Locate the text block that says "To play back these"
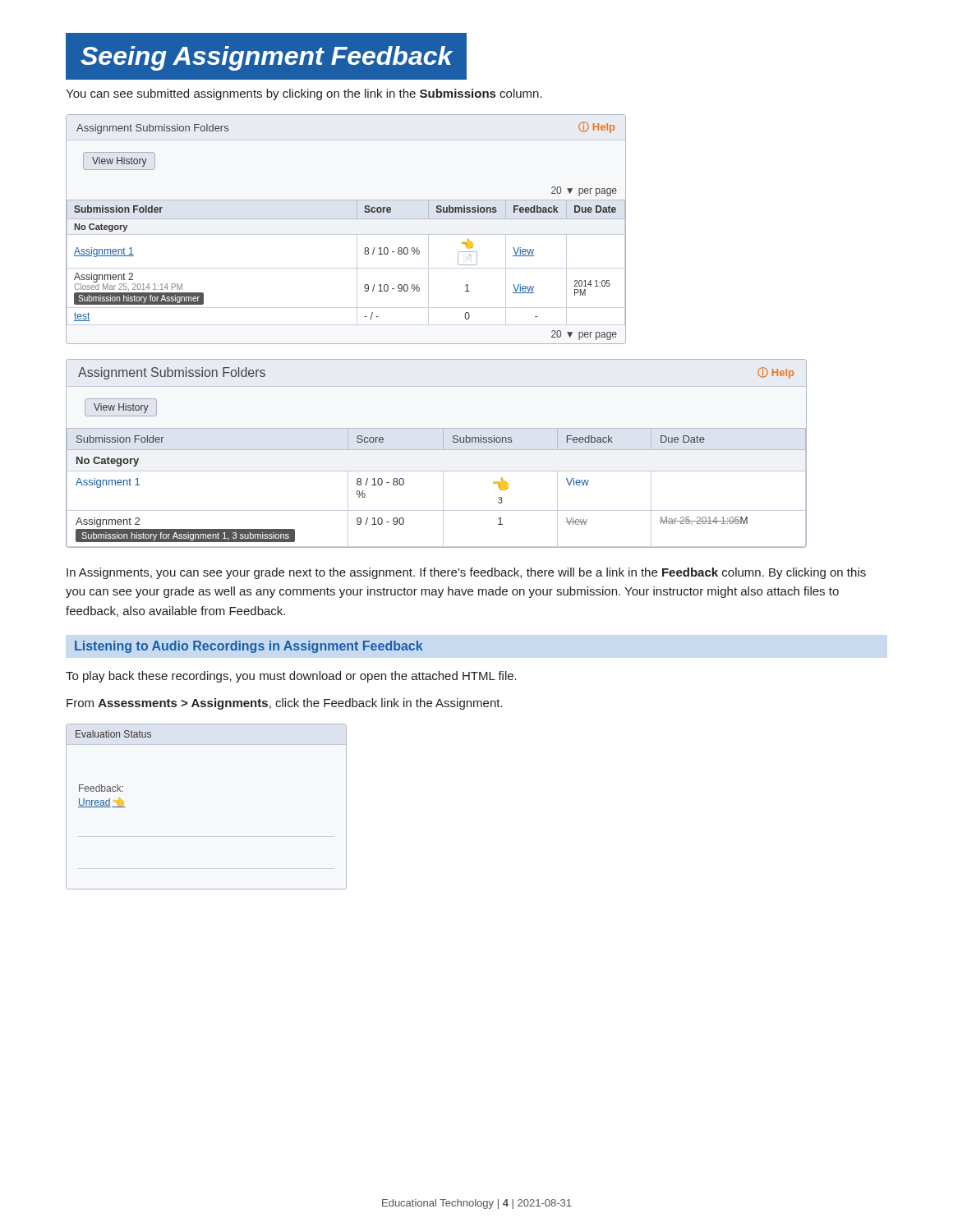The width and height of the screenshot is (953, 1232). 476,675
